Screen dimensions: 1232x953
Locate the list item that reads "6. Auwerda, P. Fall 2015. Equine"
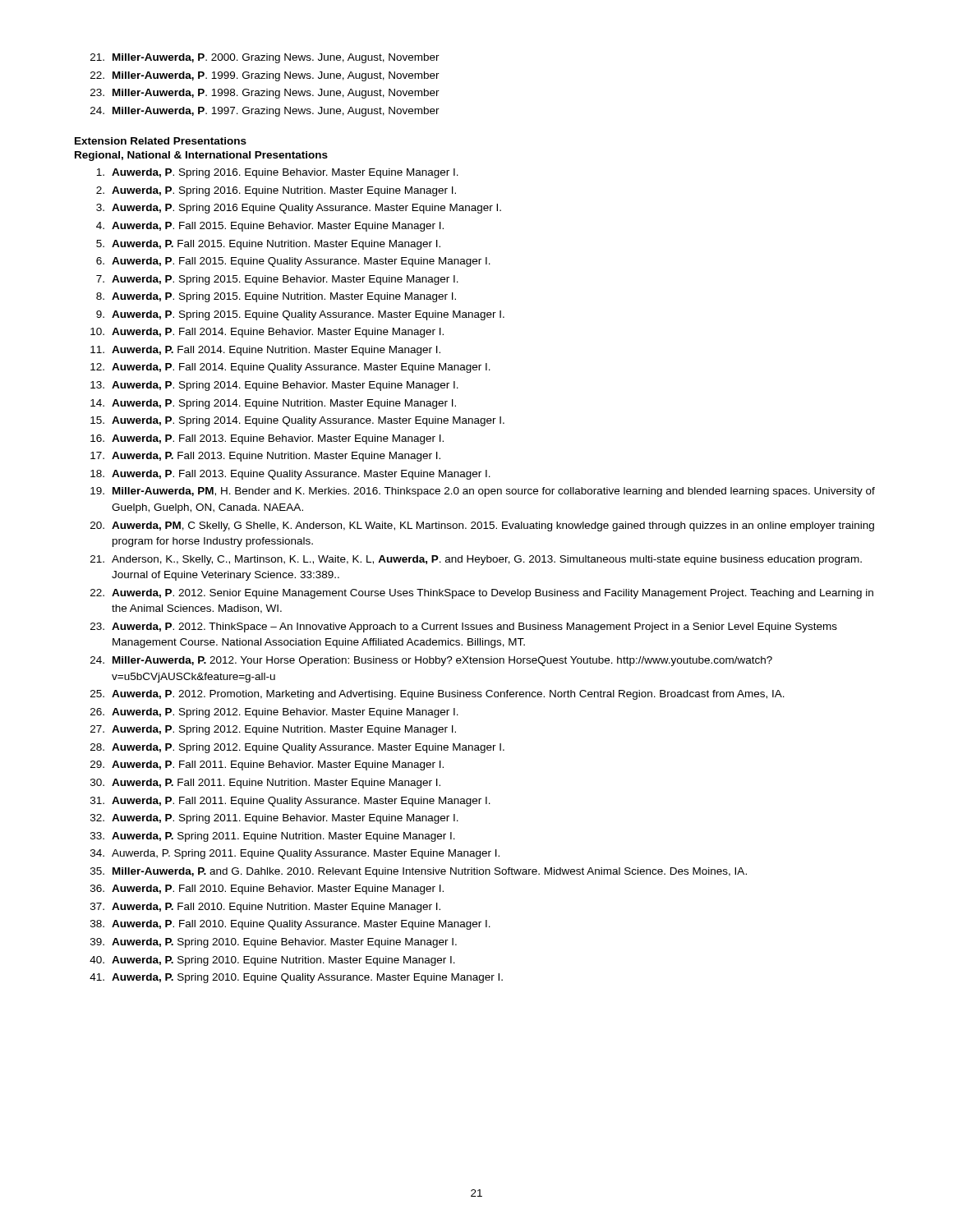click(476, 261)
